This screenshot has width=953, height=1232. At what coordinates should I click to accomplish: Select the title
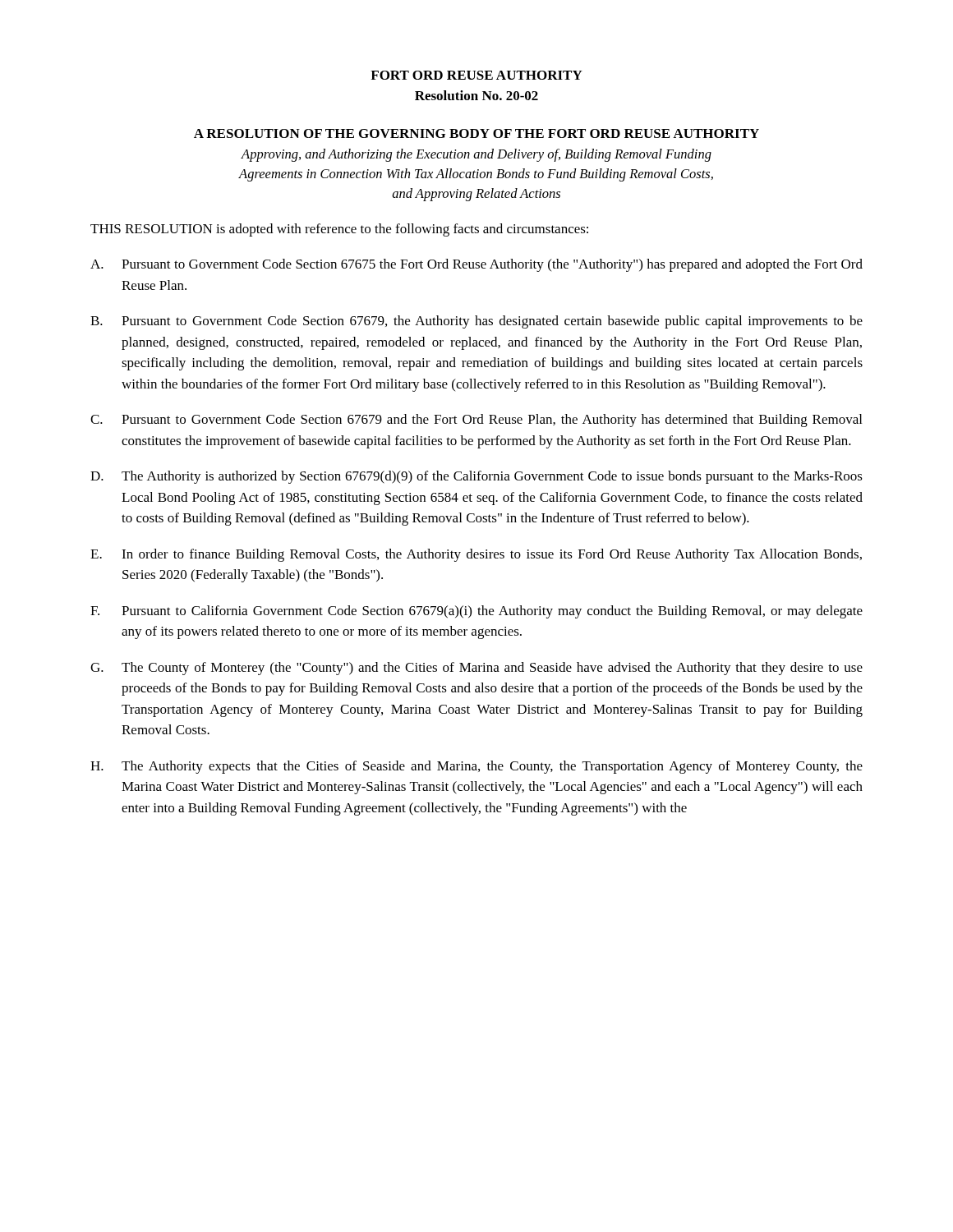[476, 86]
